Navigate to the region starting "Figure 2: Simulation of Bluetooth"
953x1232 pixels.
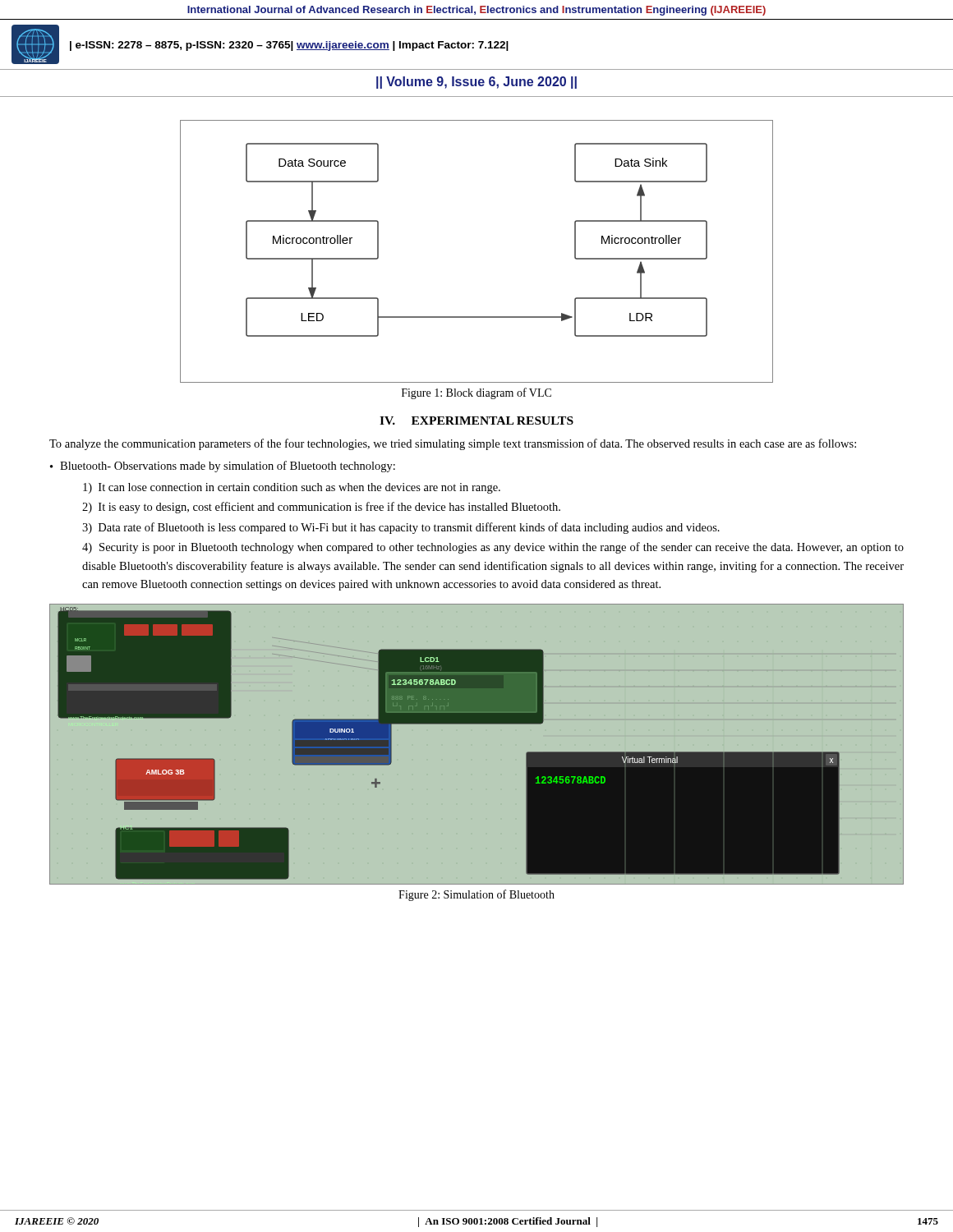(476, 895)
